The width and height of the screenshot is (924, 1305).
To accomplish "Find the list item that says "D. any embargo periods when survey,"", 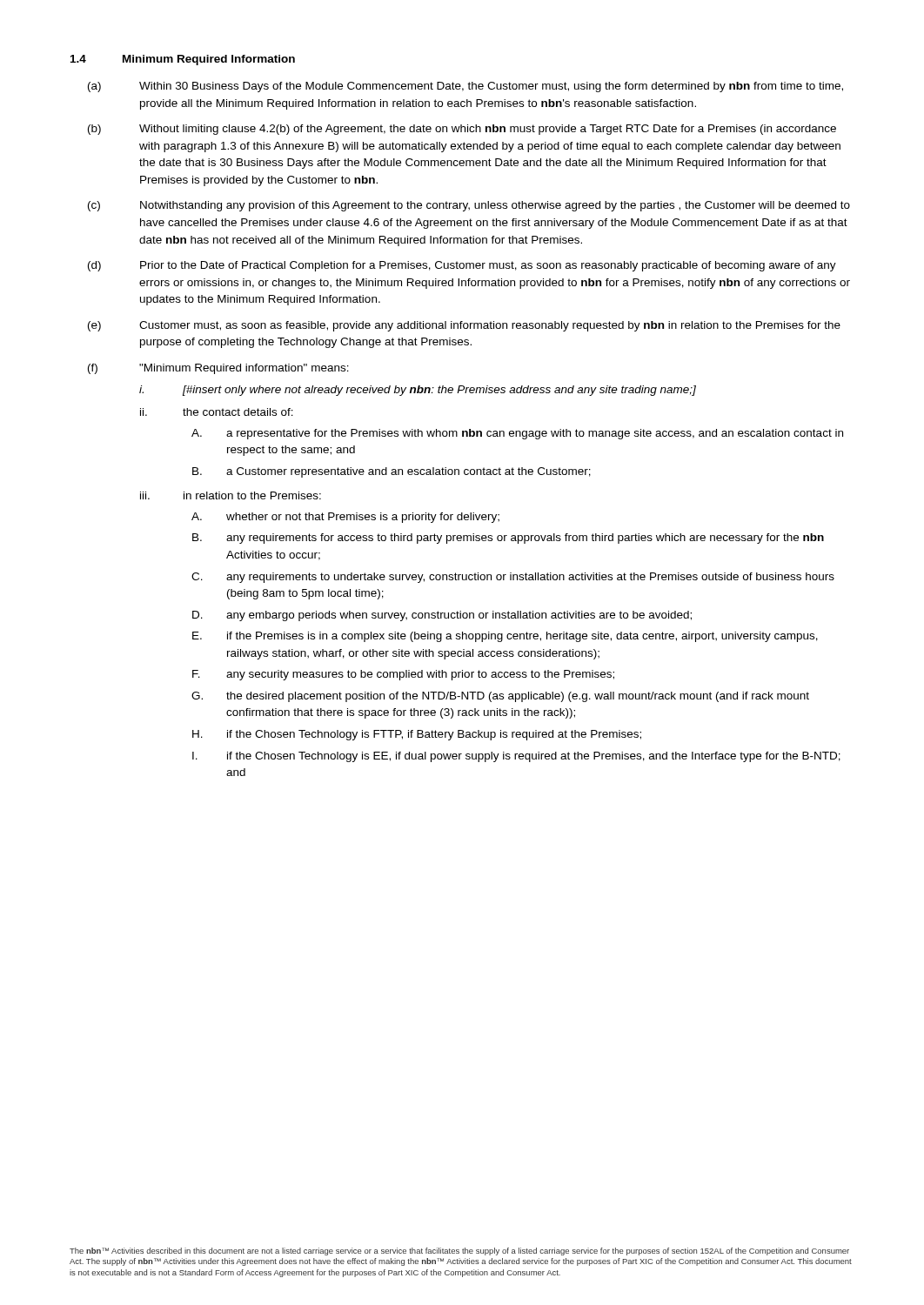I will (x=519, y=615).
